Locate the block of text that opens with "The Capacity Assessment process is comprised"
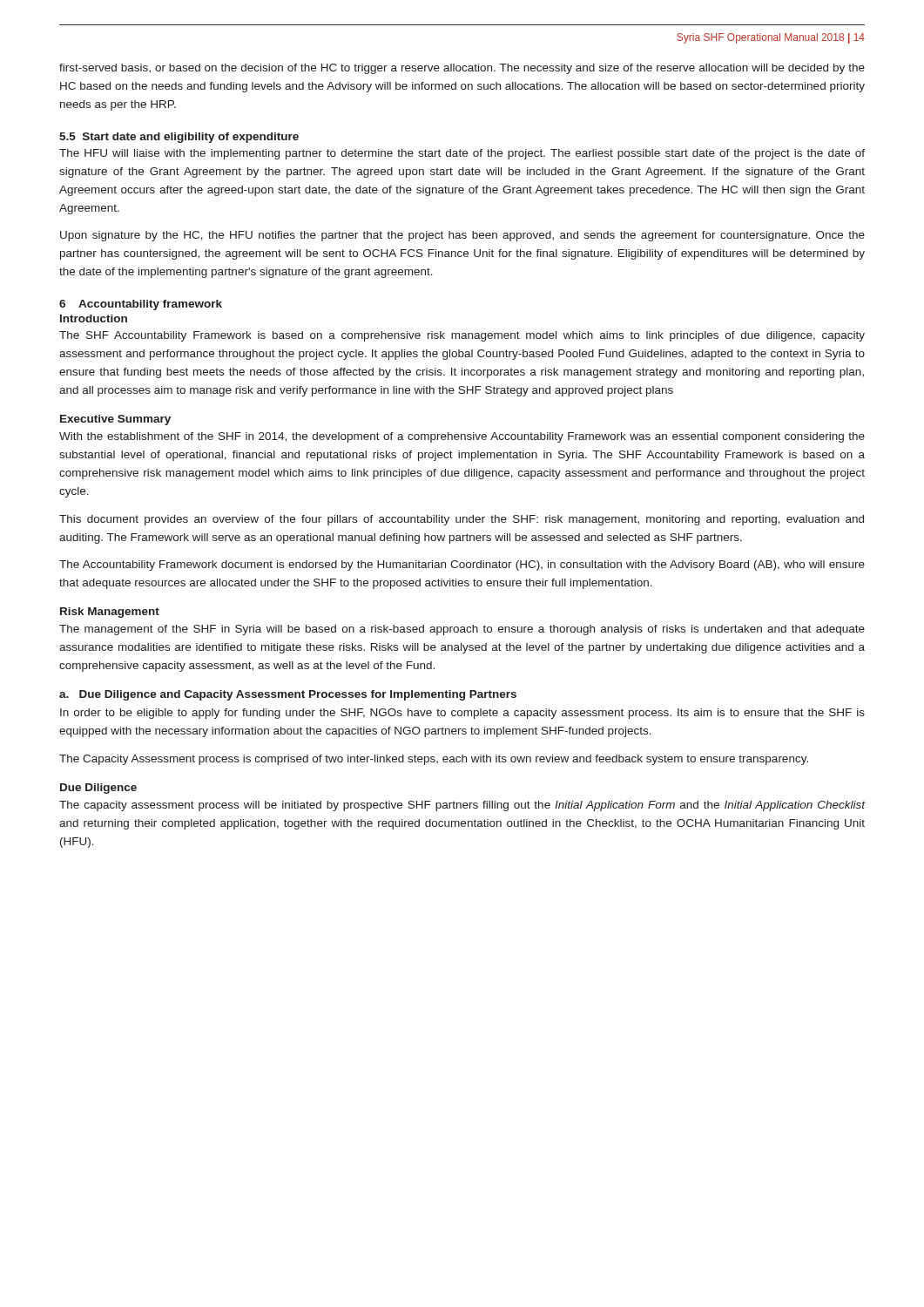The height and width of the screenshot is (1307, 924). click(434, 758)
